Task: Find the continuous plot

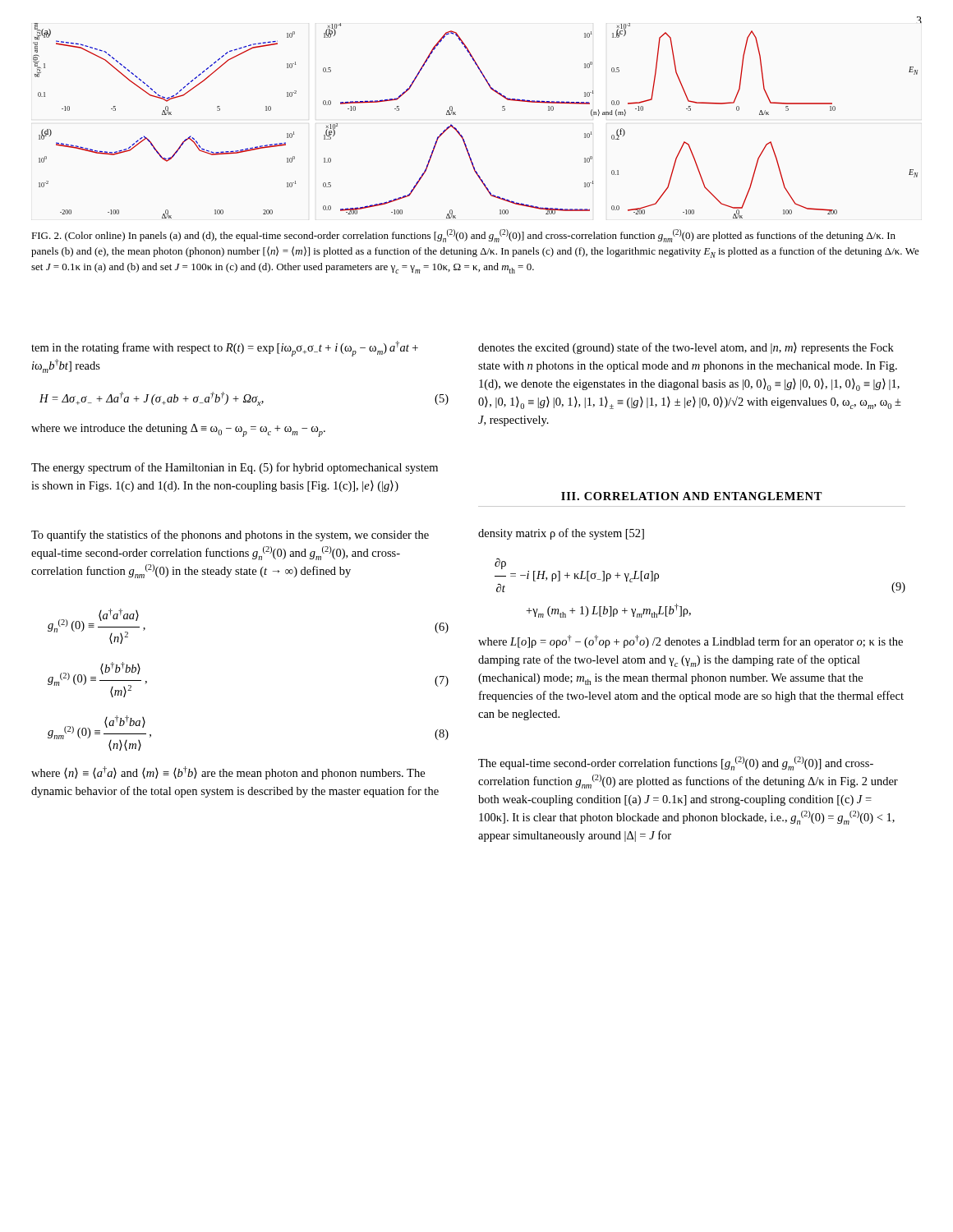Action: coord(476,122)
